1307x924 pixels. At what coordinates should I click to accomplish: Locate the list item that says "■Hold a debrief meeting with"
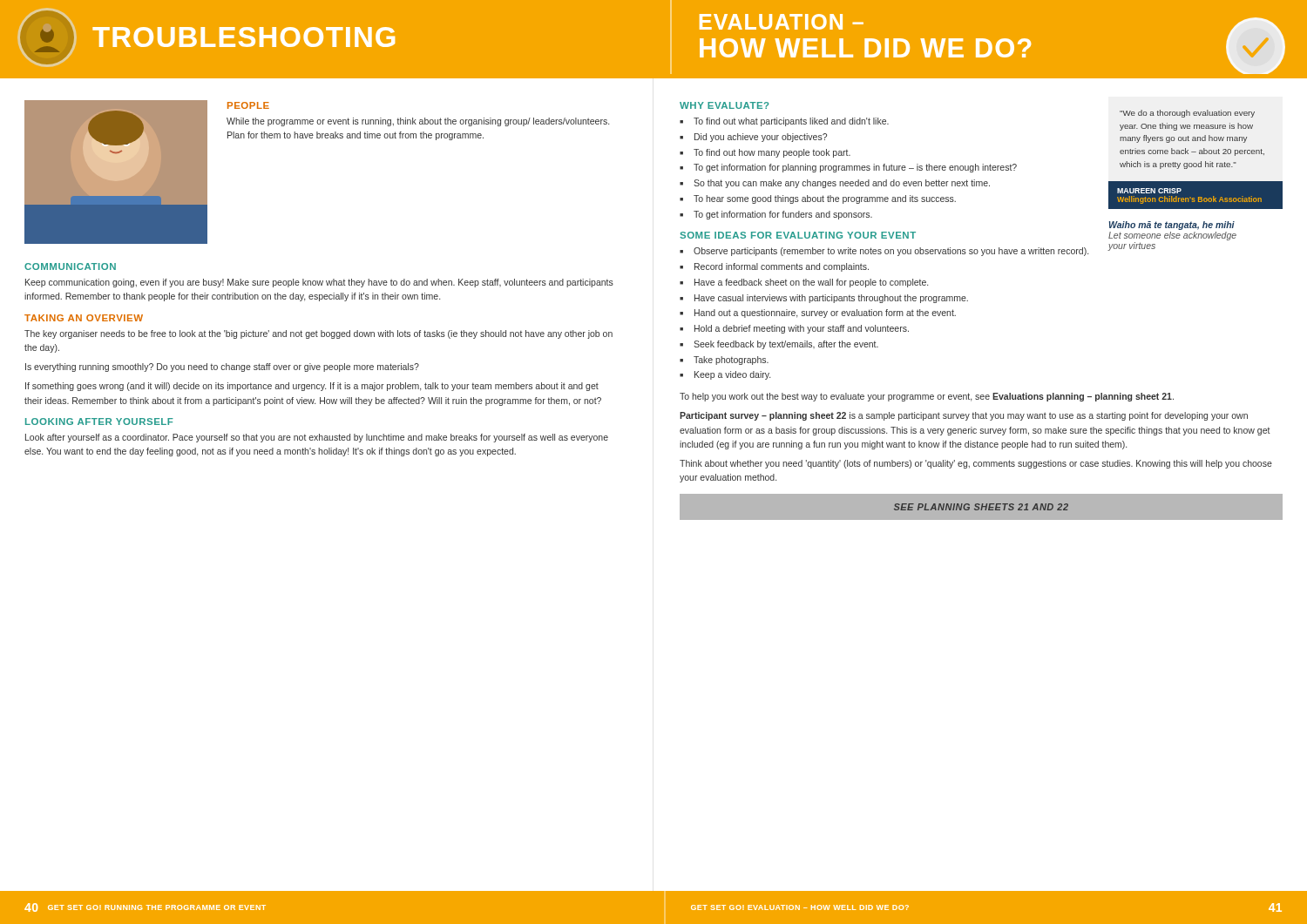click(x=795, y=329)
